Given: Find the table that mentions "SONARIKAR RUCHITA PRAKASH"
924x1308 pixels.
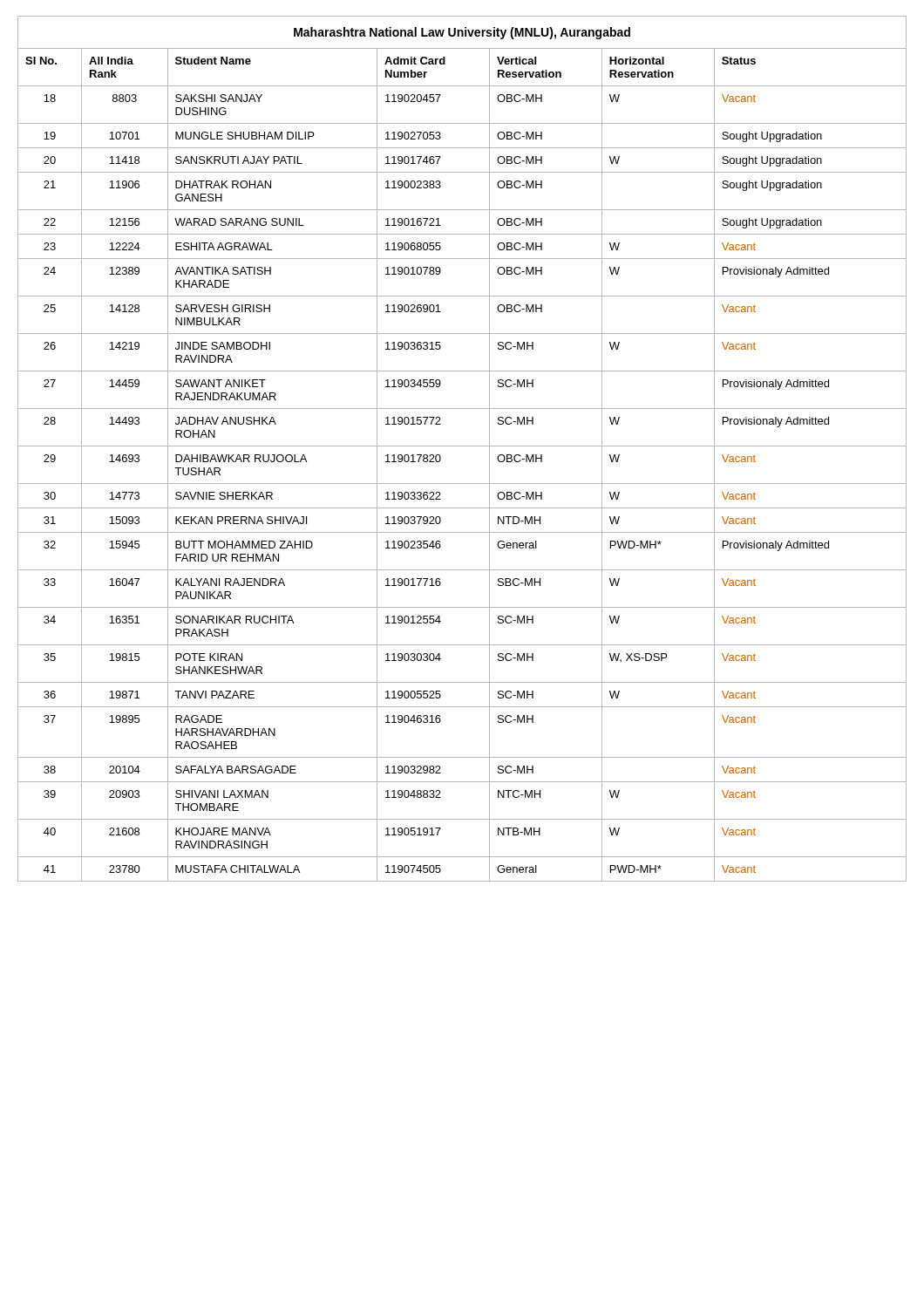Looking at the screenshot, I should [x=462, y=449].
